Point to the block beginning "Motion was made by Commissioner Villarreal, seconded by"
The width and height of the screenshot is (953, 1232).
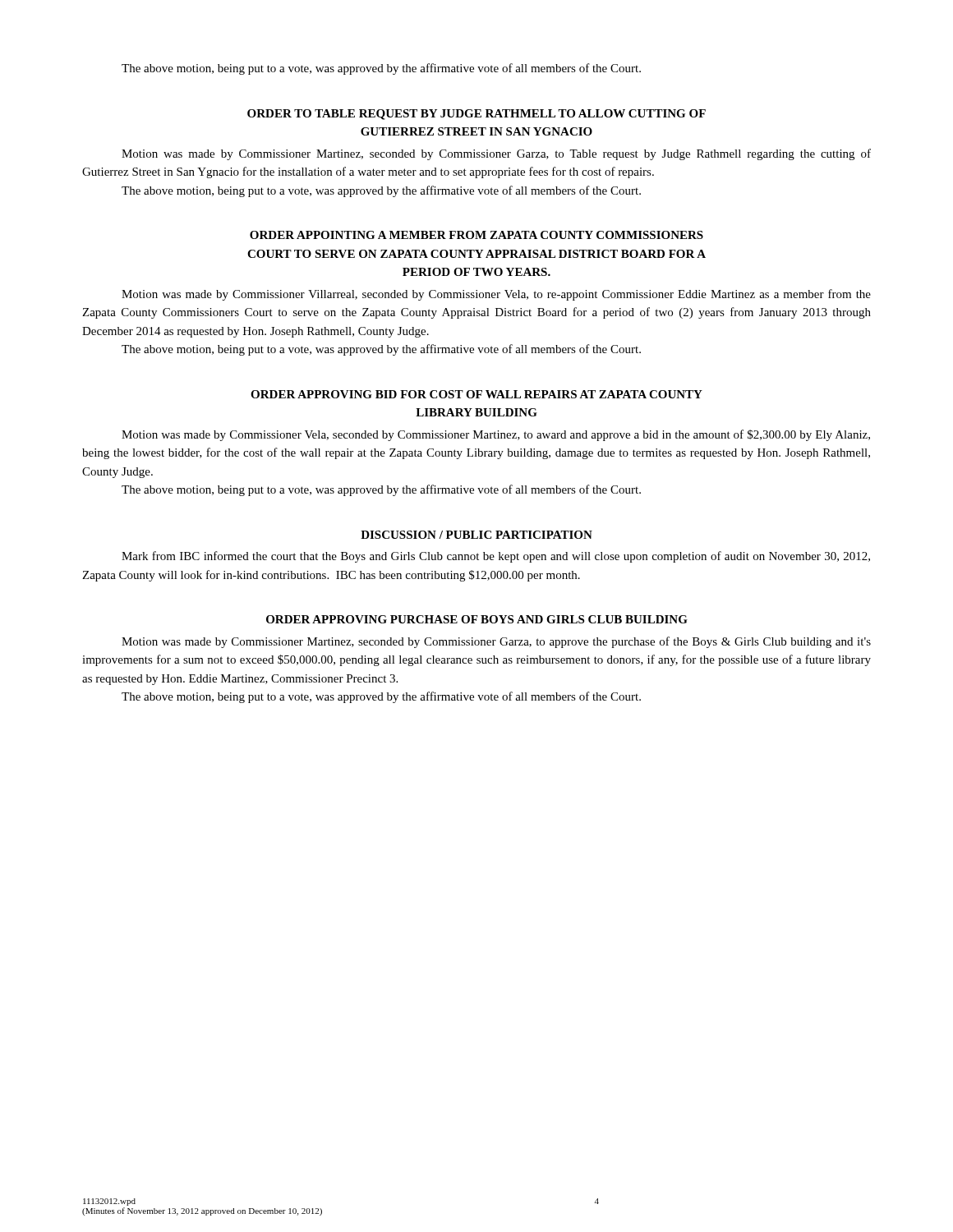pos(476,322)
